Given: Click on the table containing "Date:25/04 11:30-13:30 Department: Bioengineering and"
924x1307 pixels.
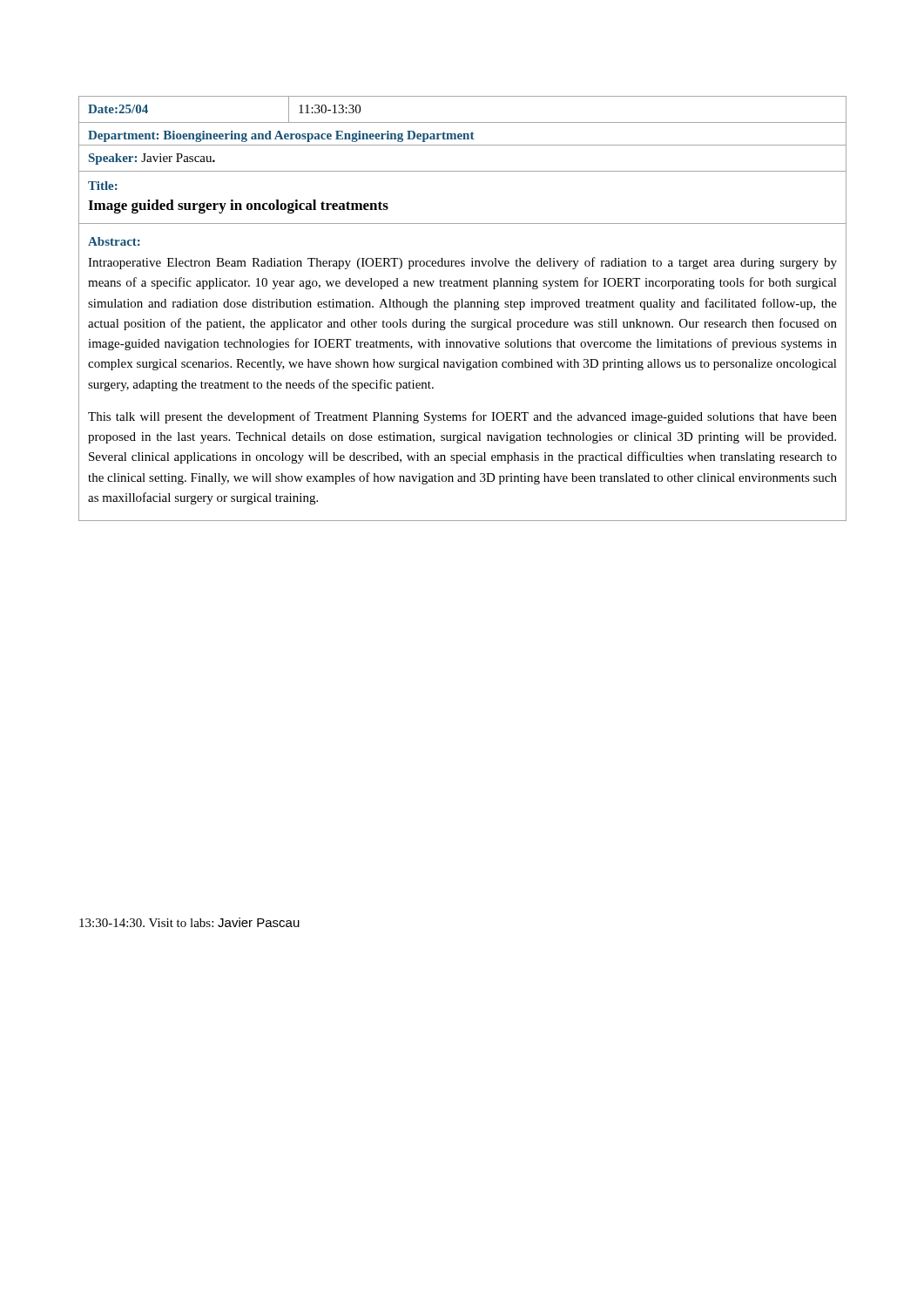Looking at the screenshot, I should click(462, 308).
